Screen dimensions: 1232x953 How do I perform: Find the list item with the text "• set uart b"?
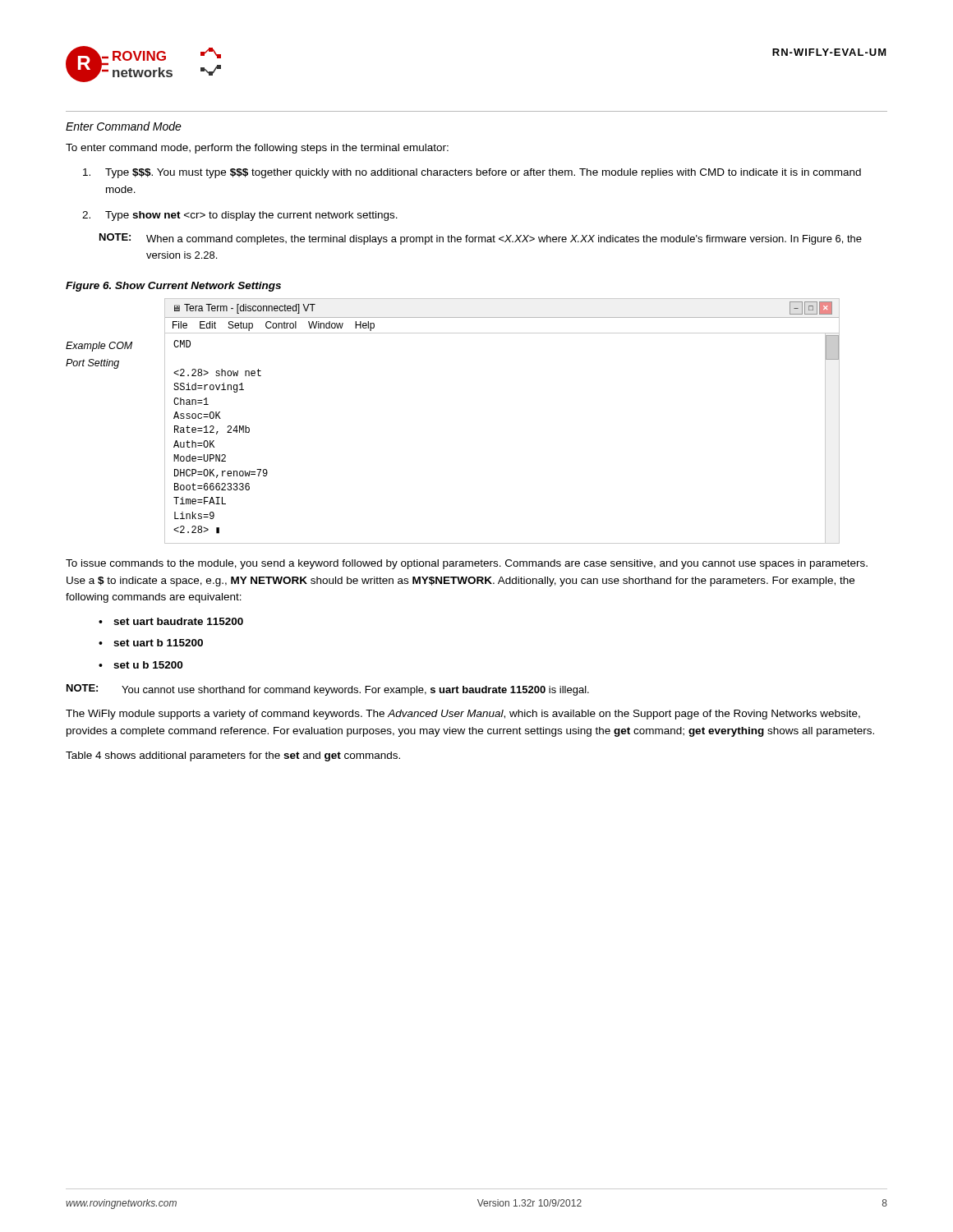coord(151,644)
